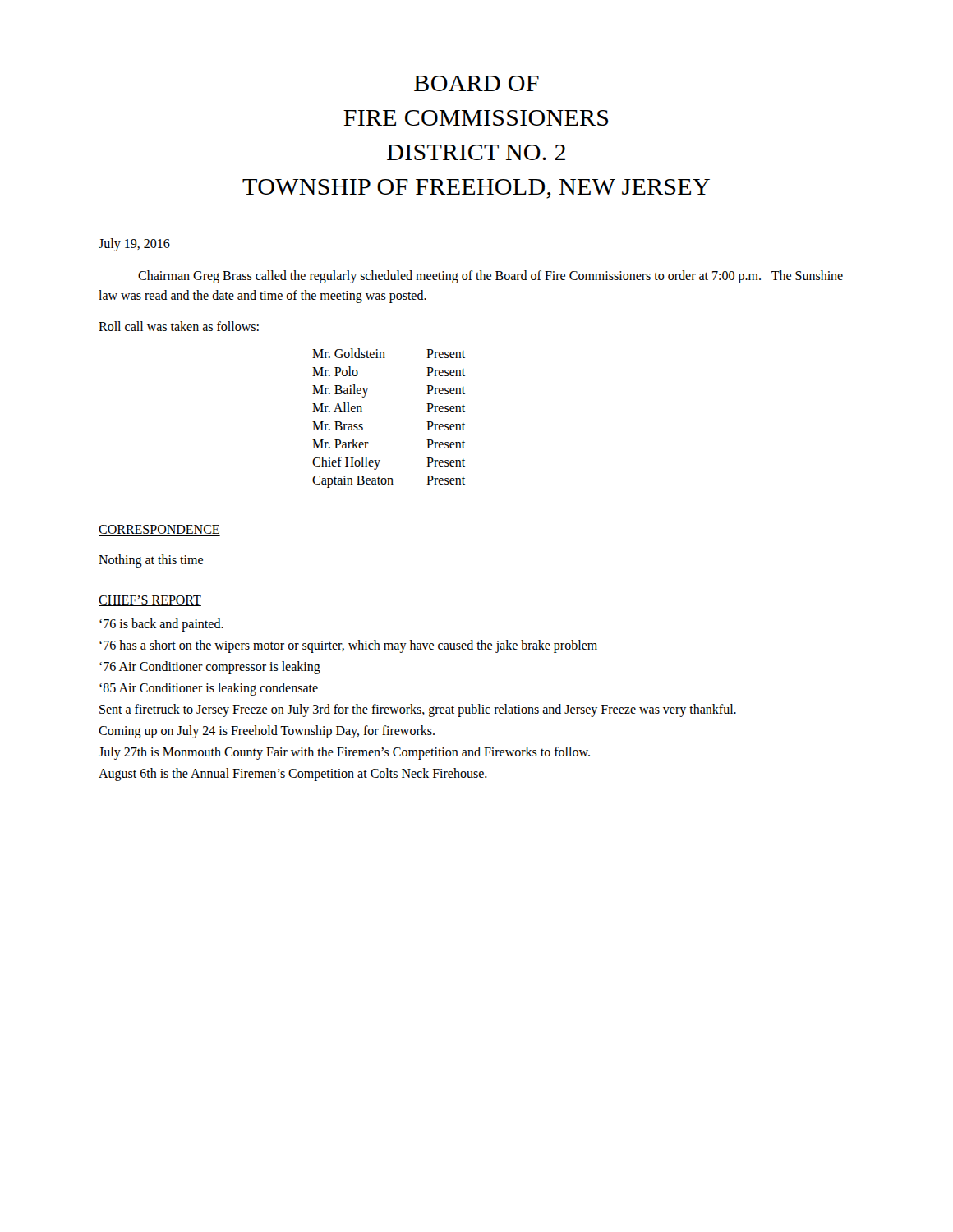The width and height of the screenshot is (953, 1232).
Task: Click the passage that begins "‘85 Air Conditioner is"
Action: (208, 688)
